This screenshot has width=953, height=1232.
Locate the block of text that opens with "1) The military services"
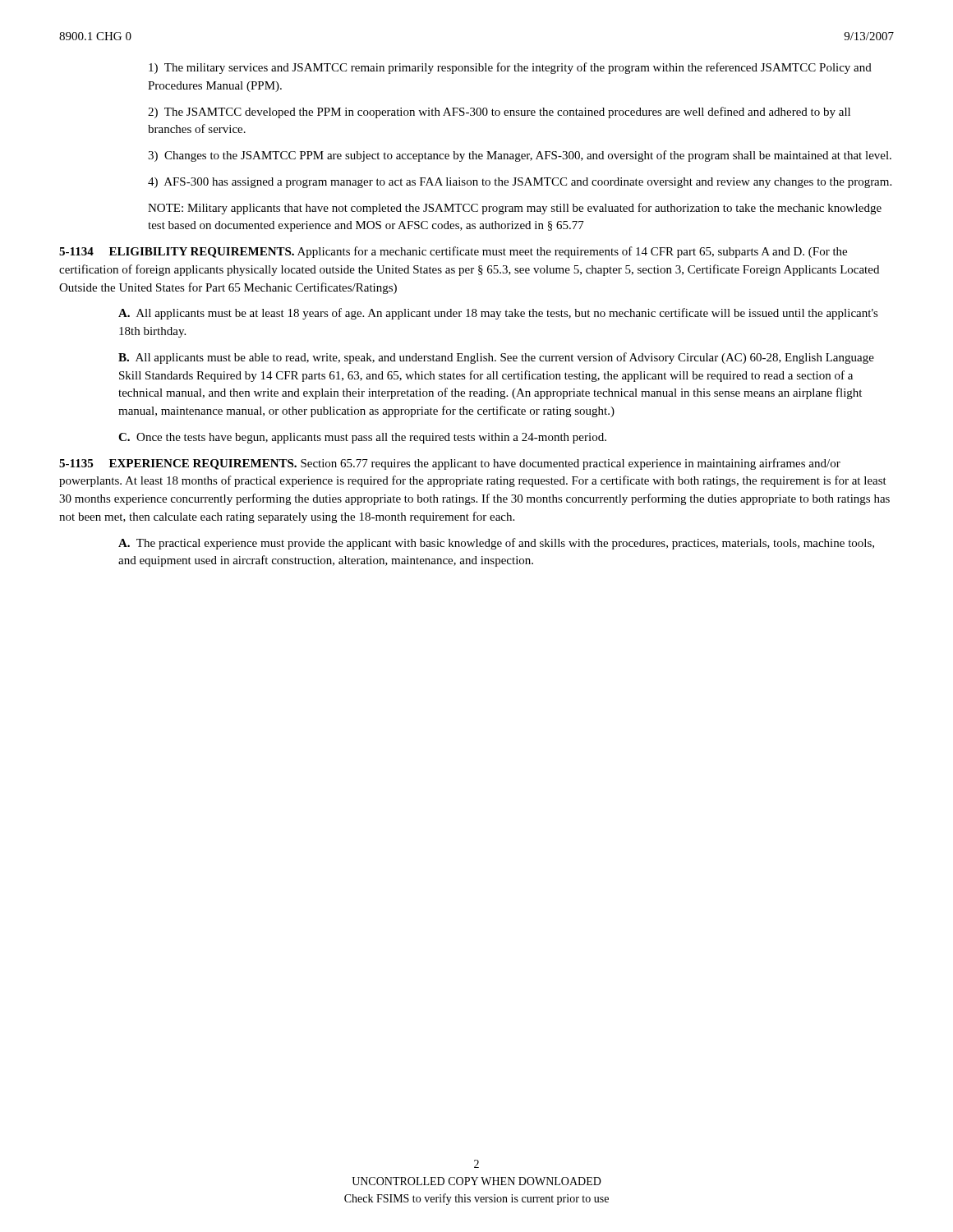pyautogui.click(x=521, y=77)
